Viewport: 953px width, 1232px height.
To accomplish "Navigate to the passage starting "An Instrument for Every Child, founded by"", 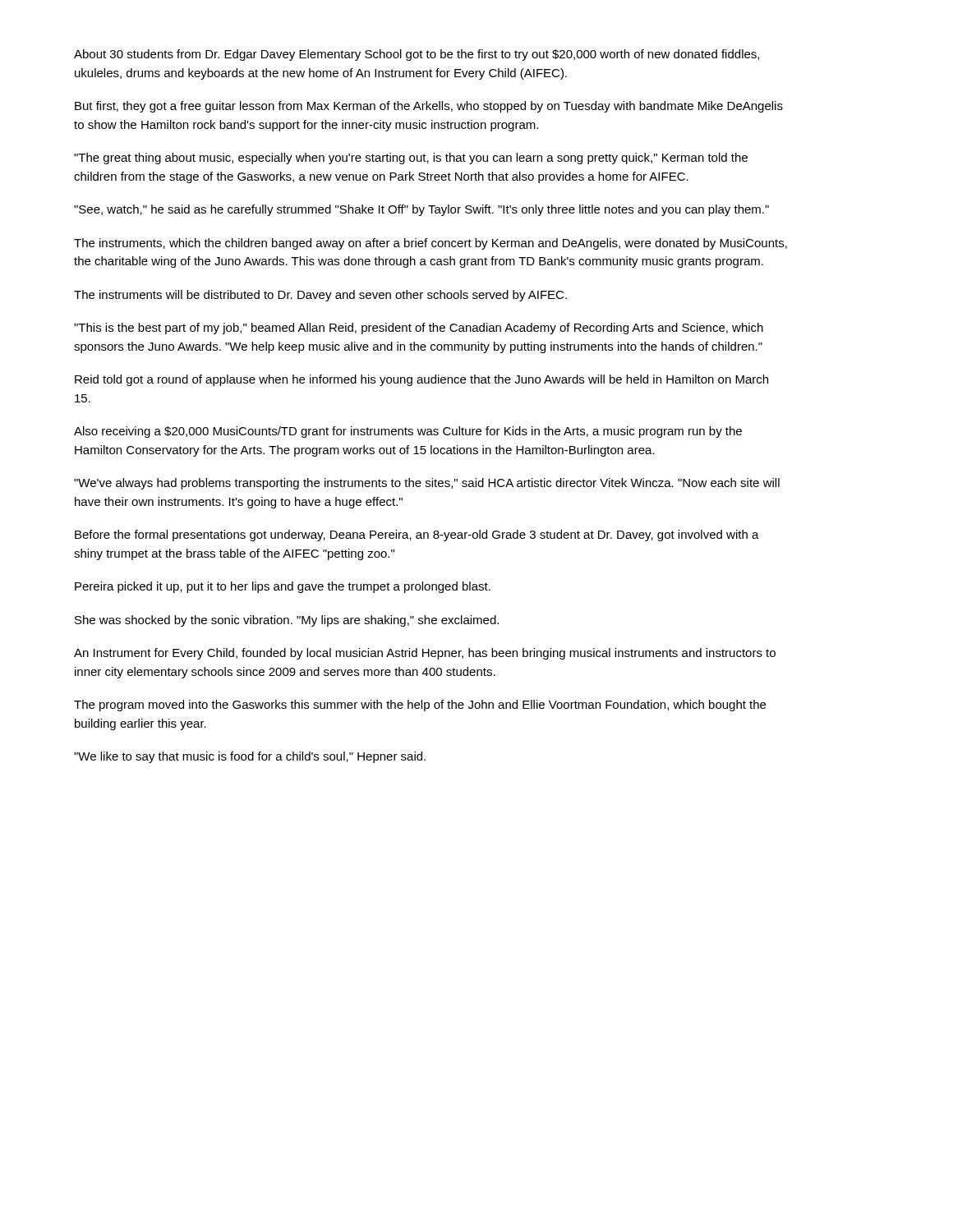I will click(x=425, y=662).
